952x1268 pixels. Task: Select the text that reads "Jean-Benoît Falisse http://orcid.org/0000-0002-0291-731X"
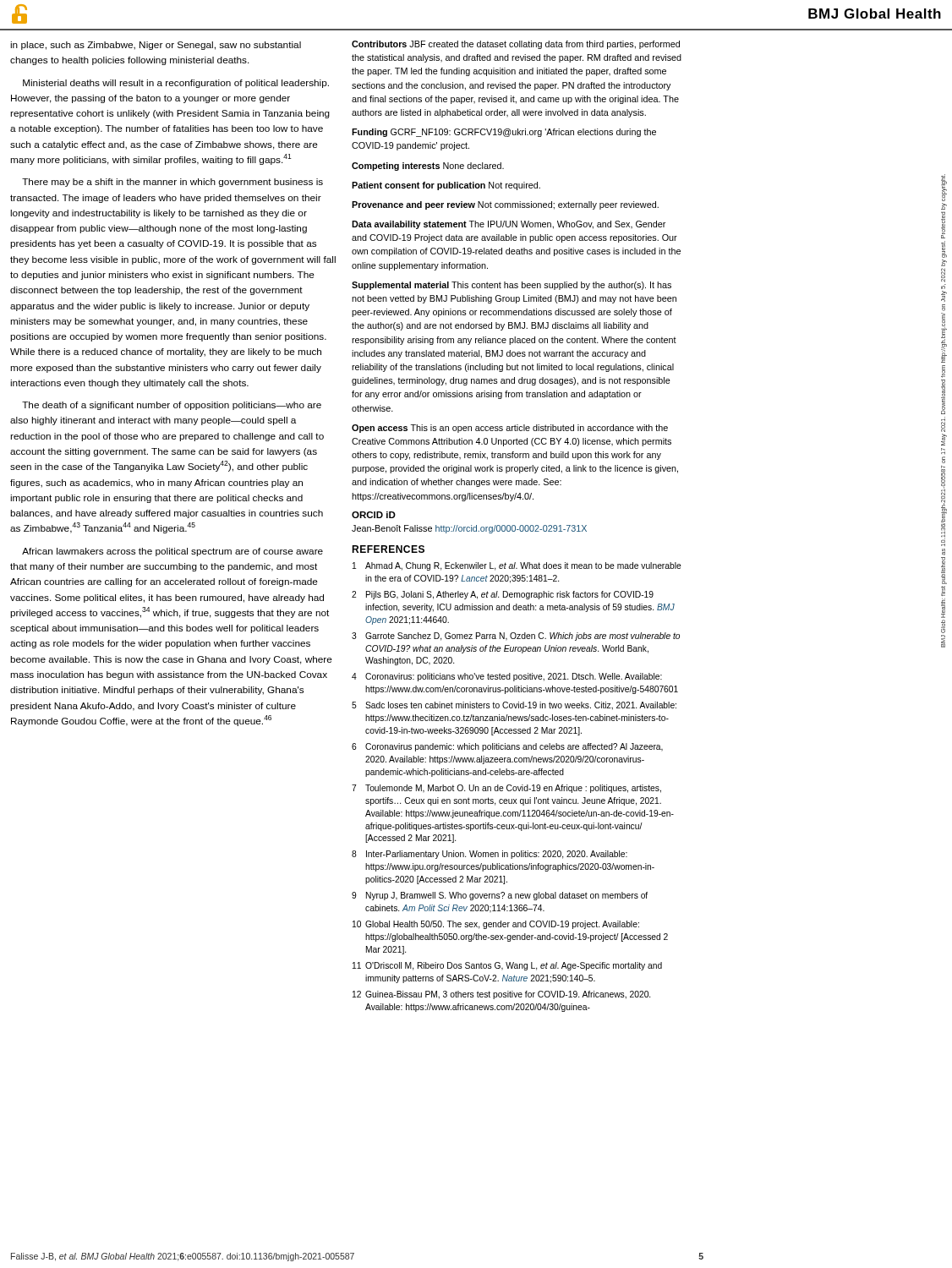469,528
